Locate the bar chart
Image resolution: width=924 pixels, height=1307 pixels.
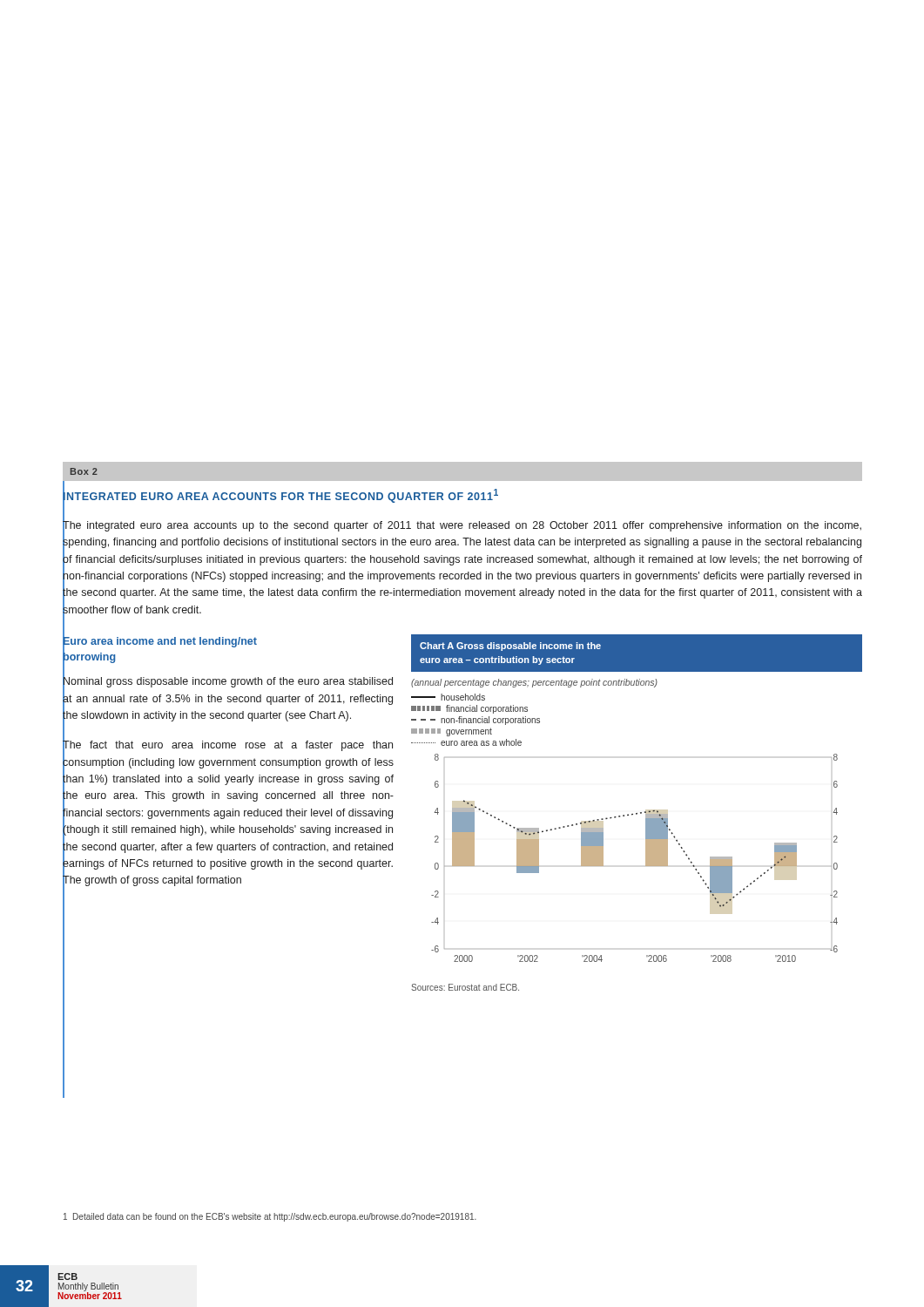tap(637, 813)
